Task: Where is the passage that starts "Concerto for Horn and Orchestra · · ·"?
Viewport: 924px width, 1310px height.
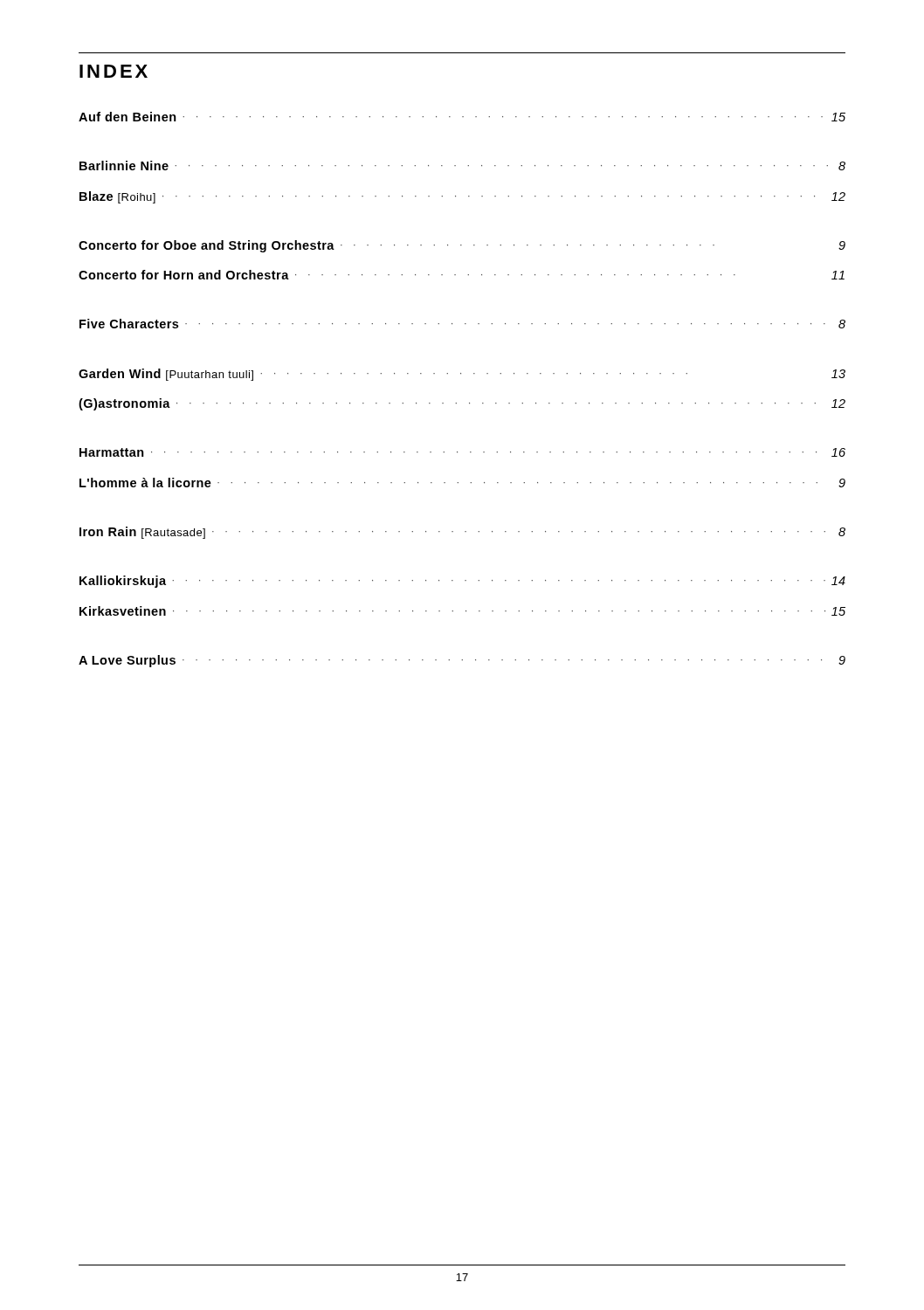Action: (462, 276)
